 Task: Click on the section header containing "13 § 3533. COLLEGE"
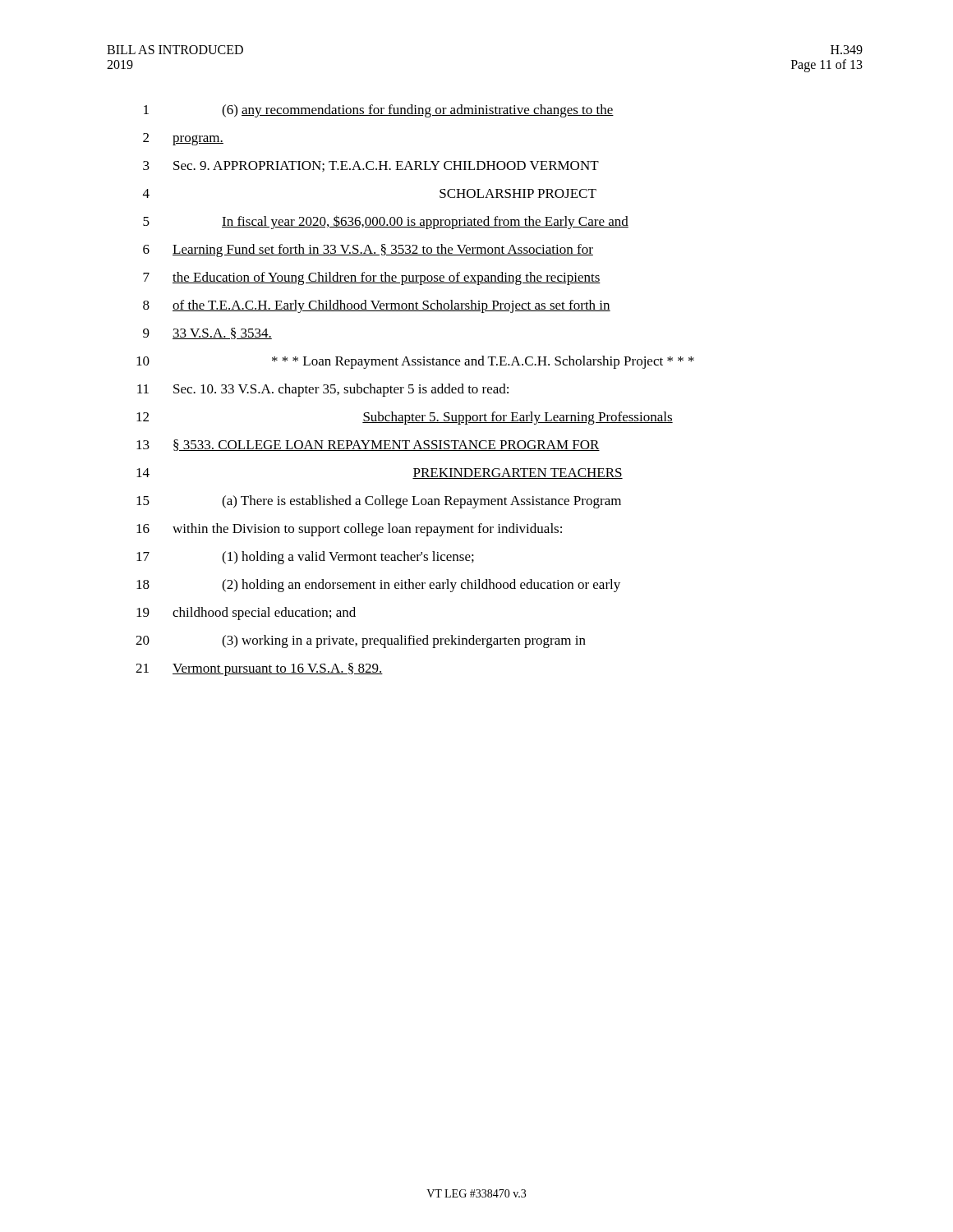pyautogui.click(x=485, y=445)
